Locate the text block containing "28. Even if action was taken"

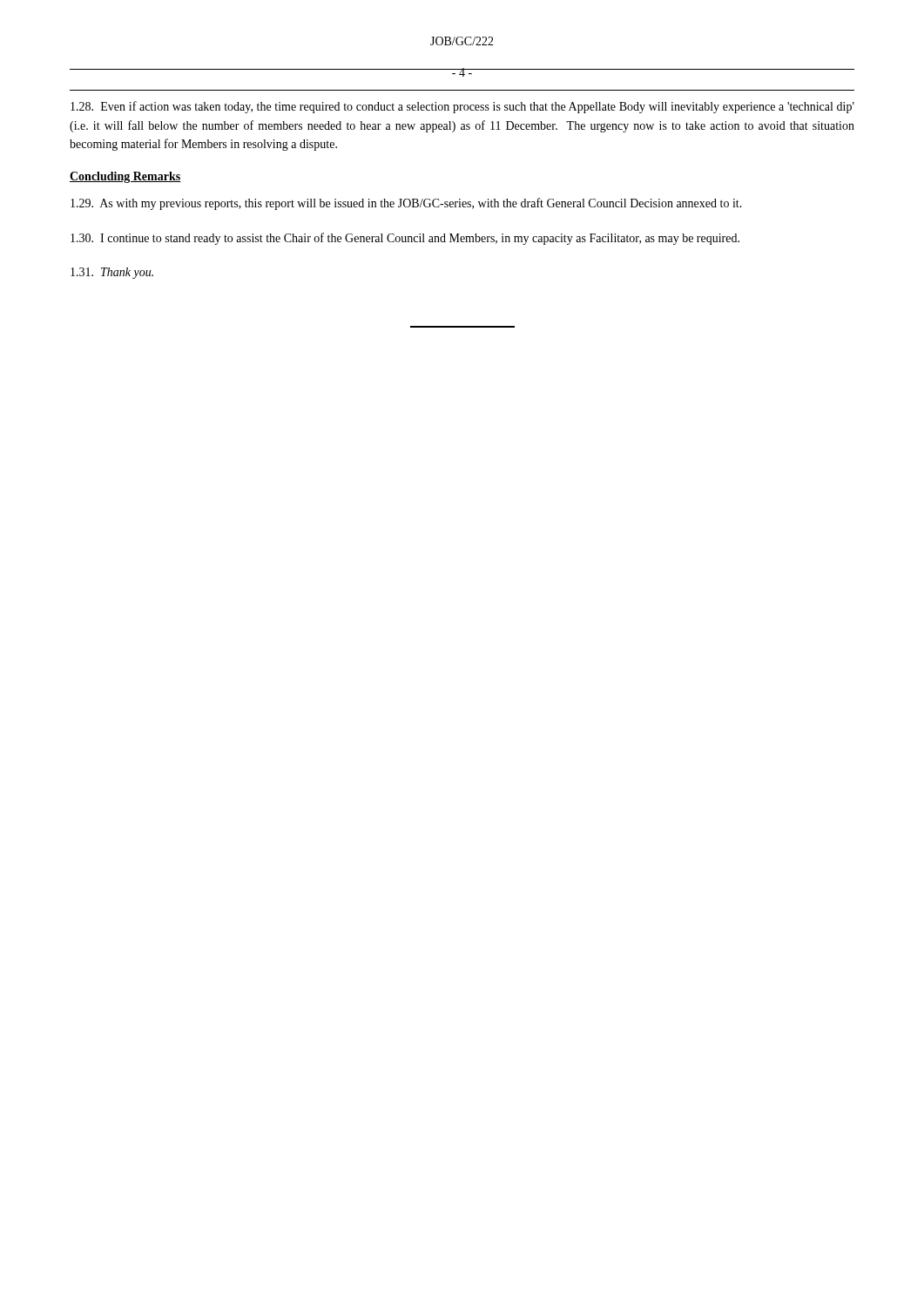tap(462, 126)
